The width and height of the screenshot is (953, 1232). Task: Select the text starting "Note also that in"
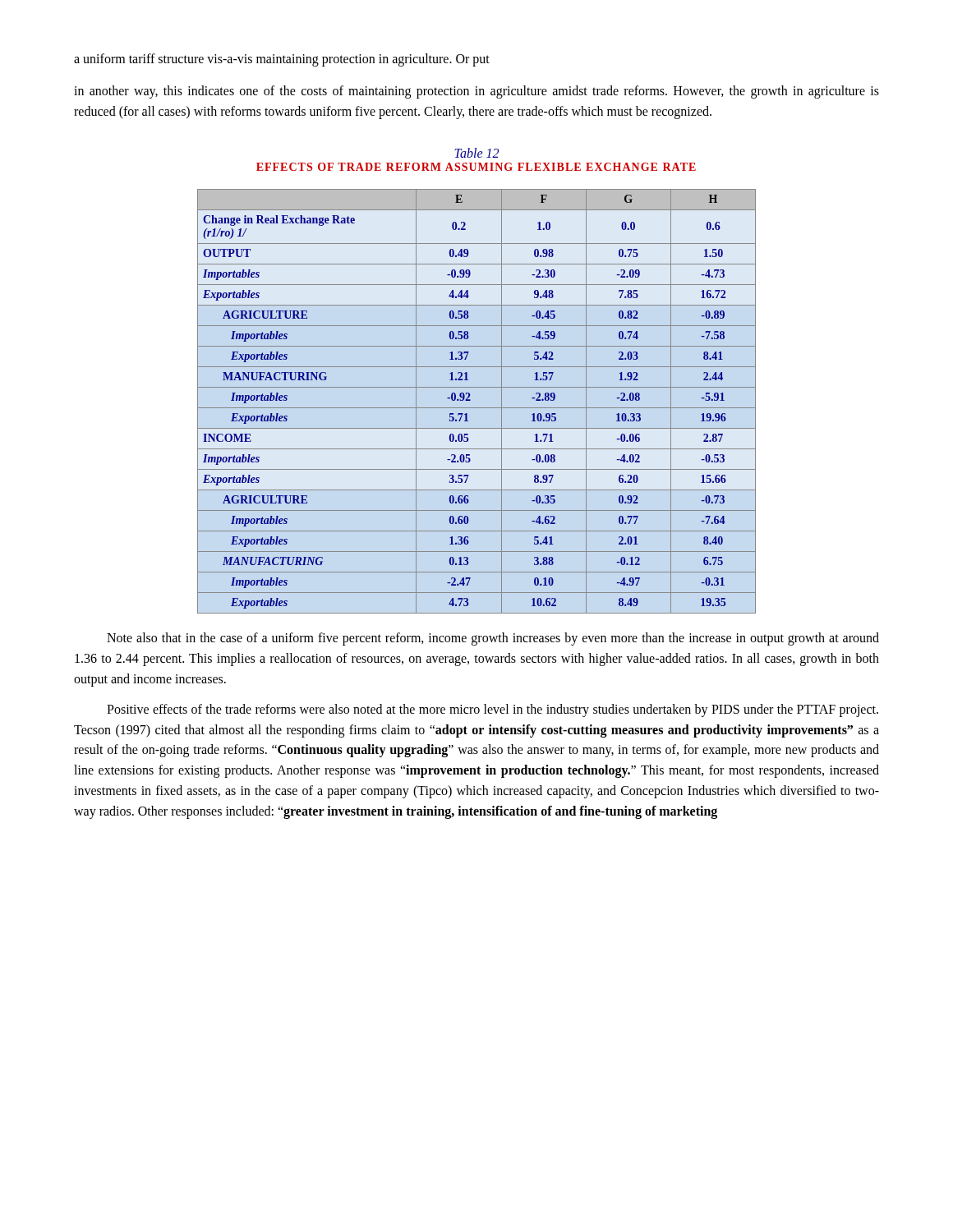476,659
